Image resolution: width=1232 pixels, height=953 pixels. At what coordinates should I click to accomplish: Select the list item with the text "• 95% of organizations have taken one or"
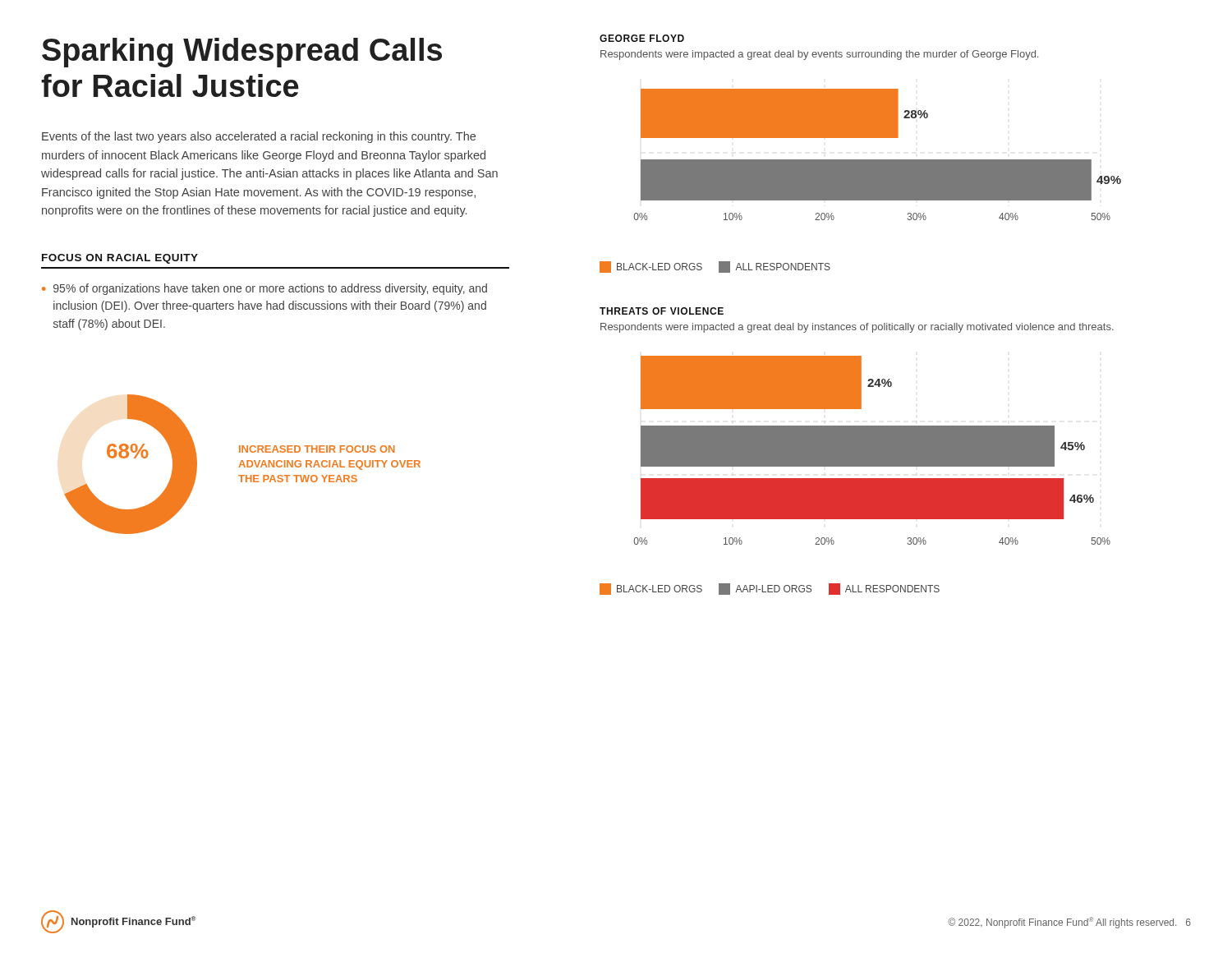pos(275,307)
